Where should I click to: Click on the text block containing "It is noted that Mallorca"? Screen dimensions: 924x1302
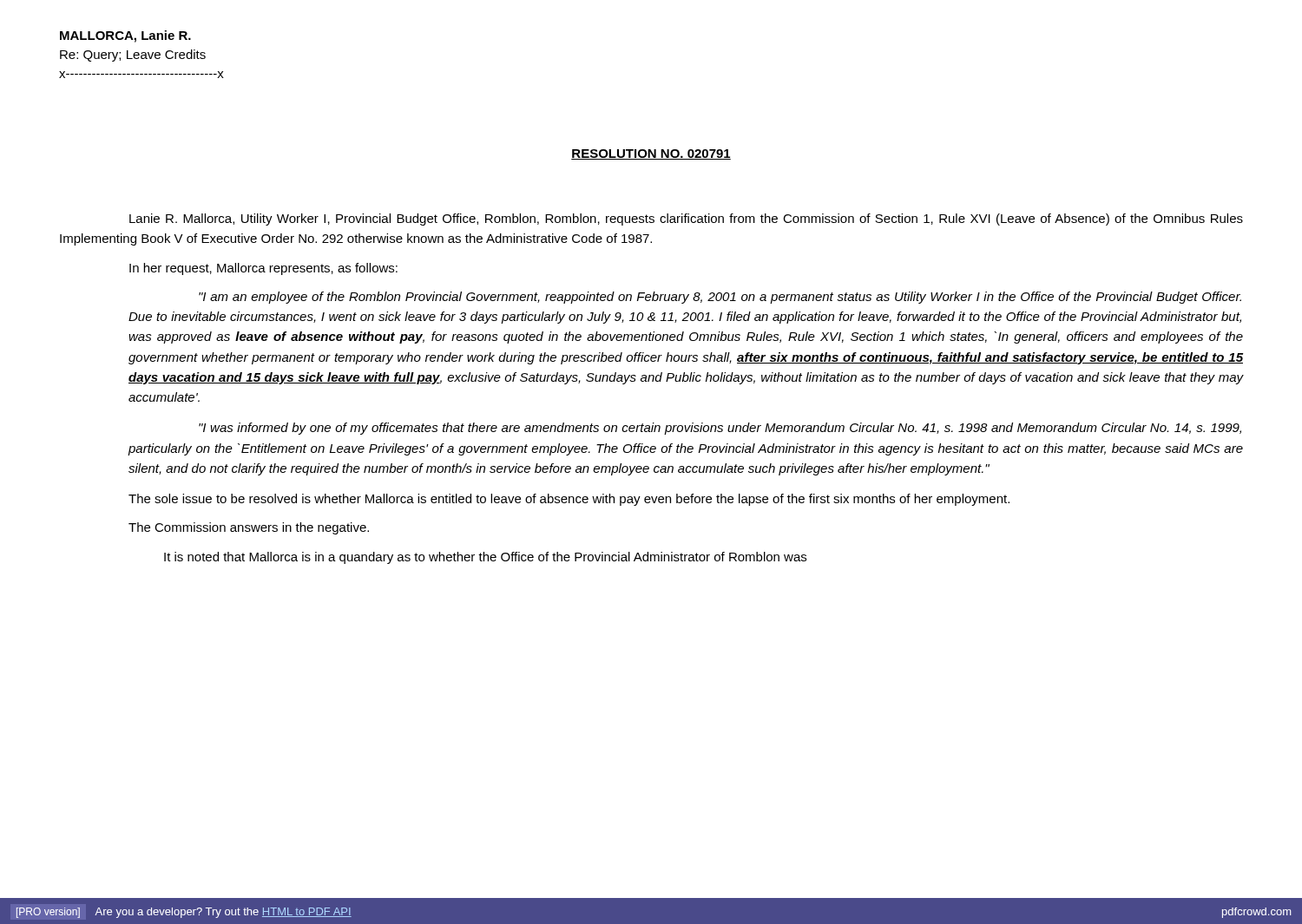pyautogui.click(x=651, y=556)
